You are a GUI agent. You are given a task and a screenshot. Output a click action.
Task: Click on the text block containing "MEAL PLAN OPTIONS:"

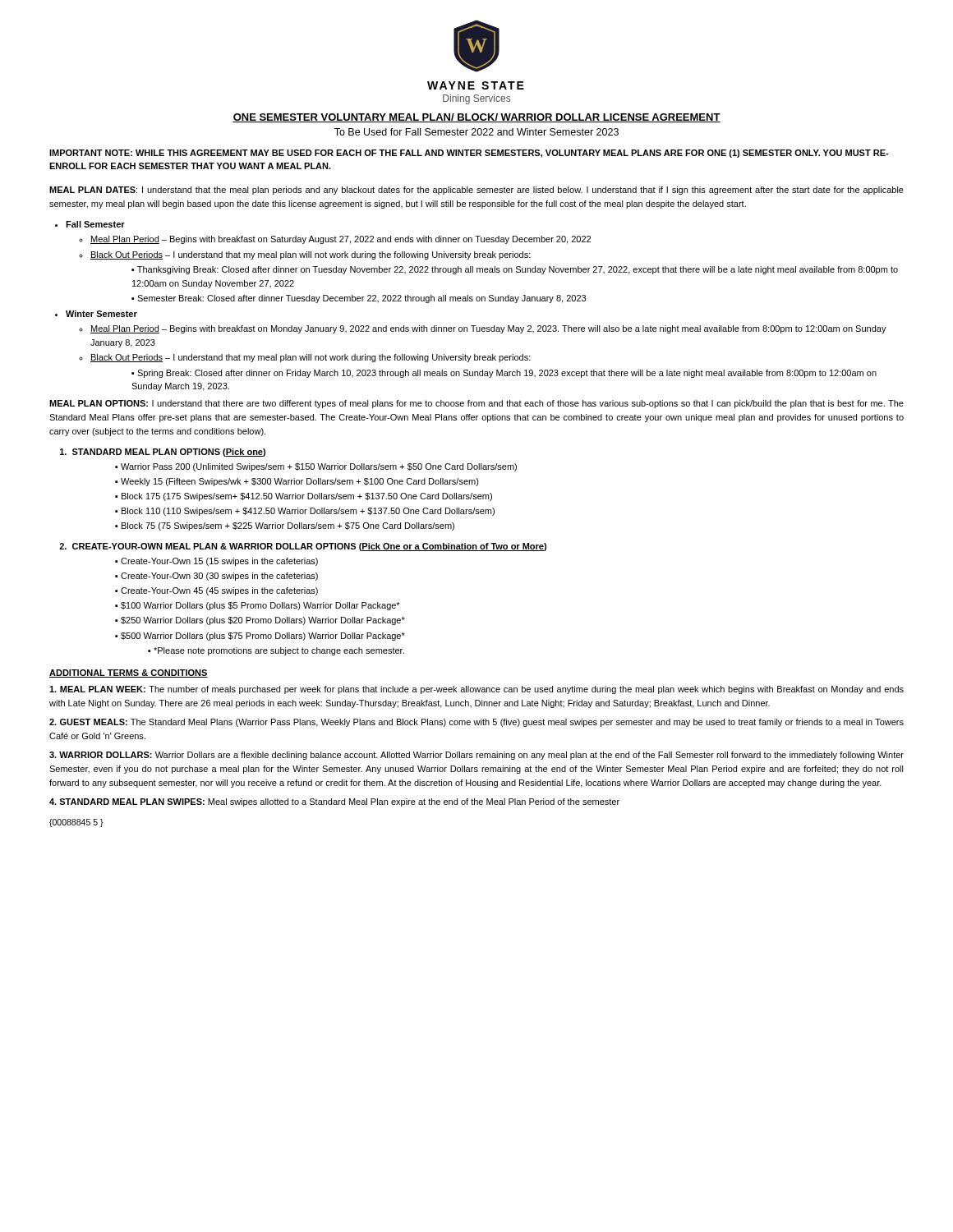476,417
